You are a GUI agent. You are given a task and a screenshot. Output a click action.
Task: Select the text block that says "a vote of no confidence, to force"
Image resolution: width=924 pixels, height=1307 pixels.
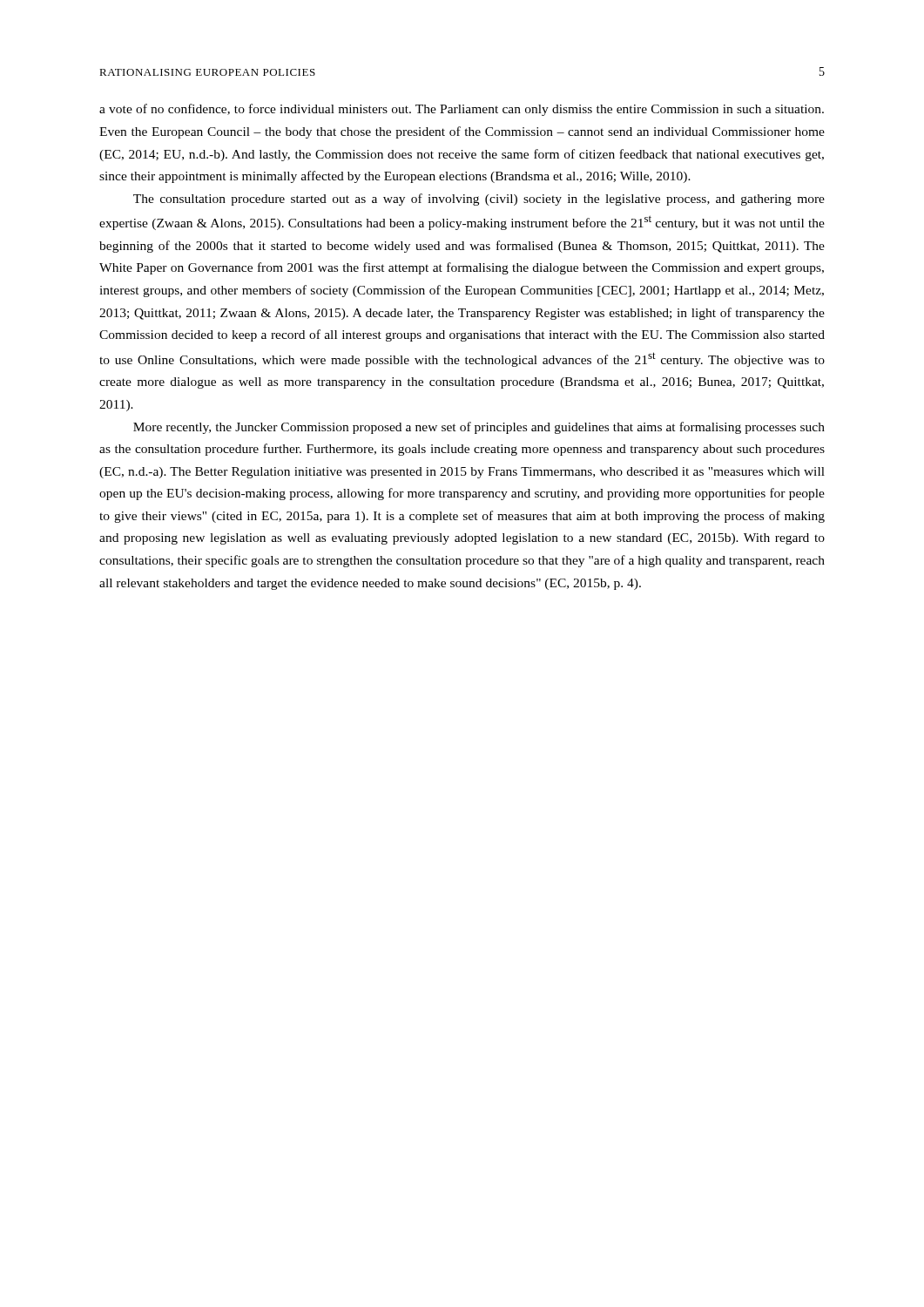(462, 142)
